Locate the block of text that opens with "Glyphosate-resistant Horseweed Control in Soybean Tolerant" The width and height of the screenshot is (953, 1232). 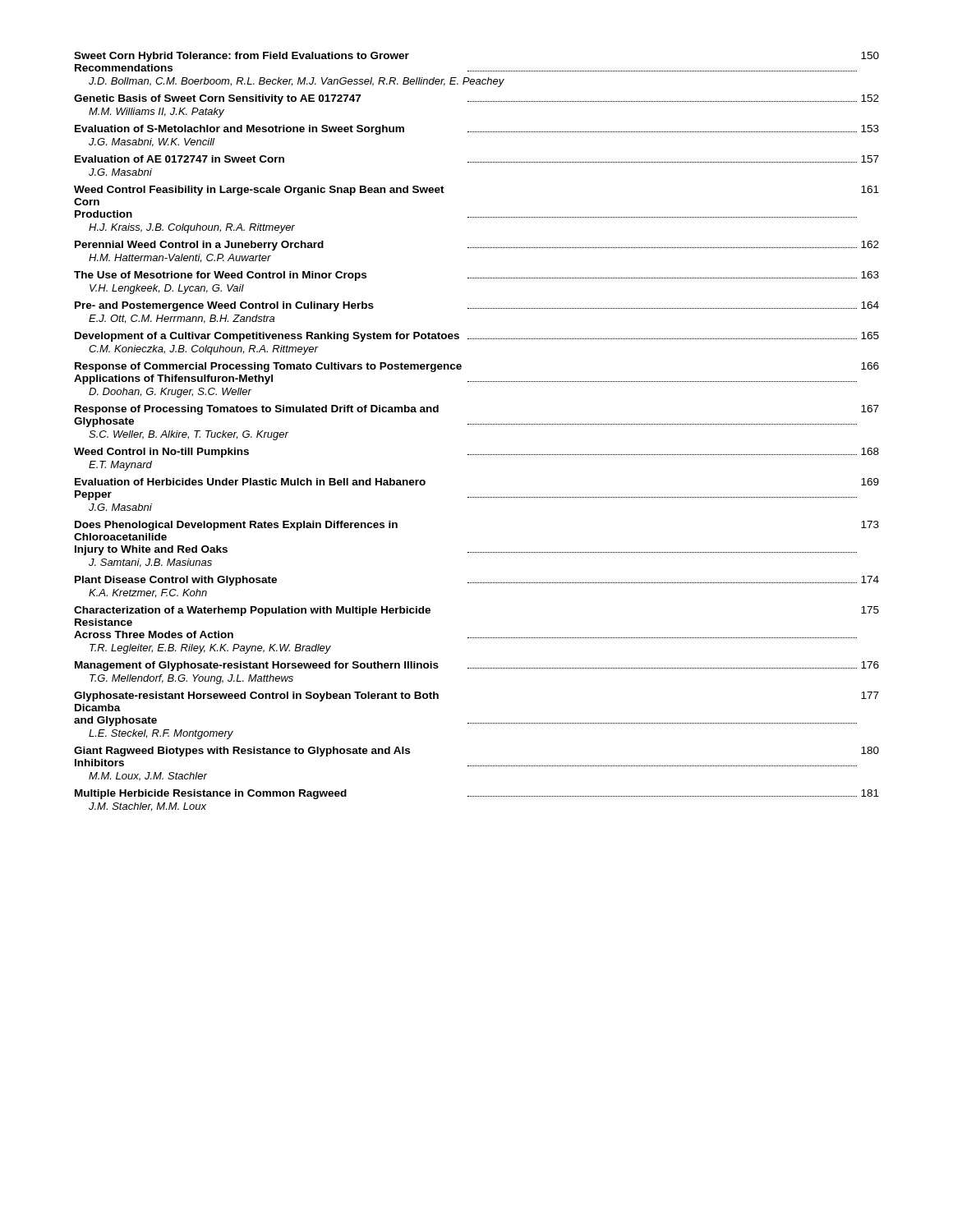pos(476,714)
